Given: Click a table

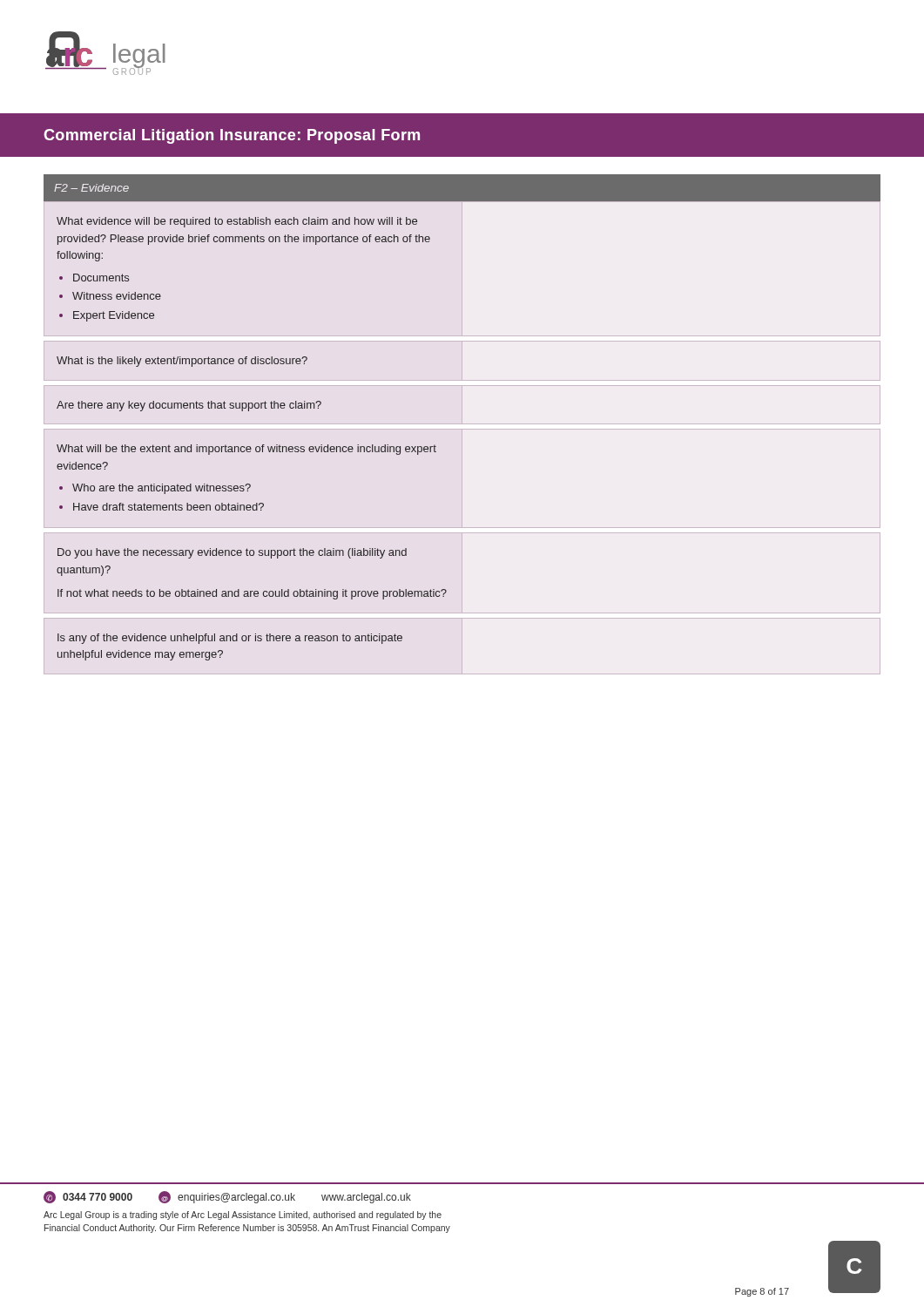Looking at the screenshot, I should 462,438.
